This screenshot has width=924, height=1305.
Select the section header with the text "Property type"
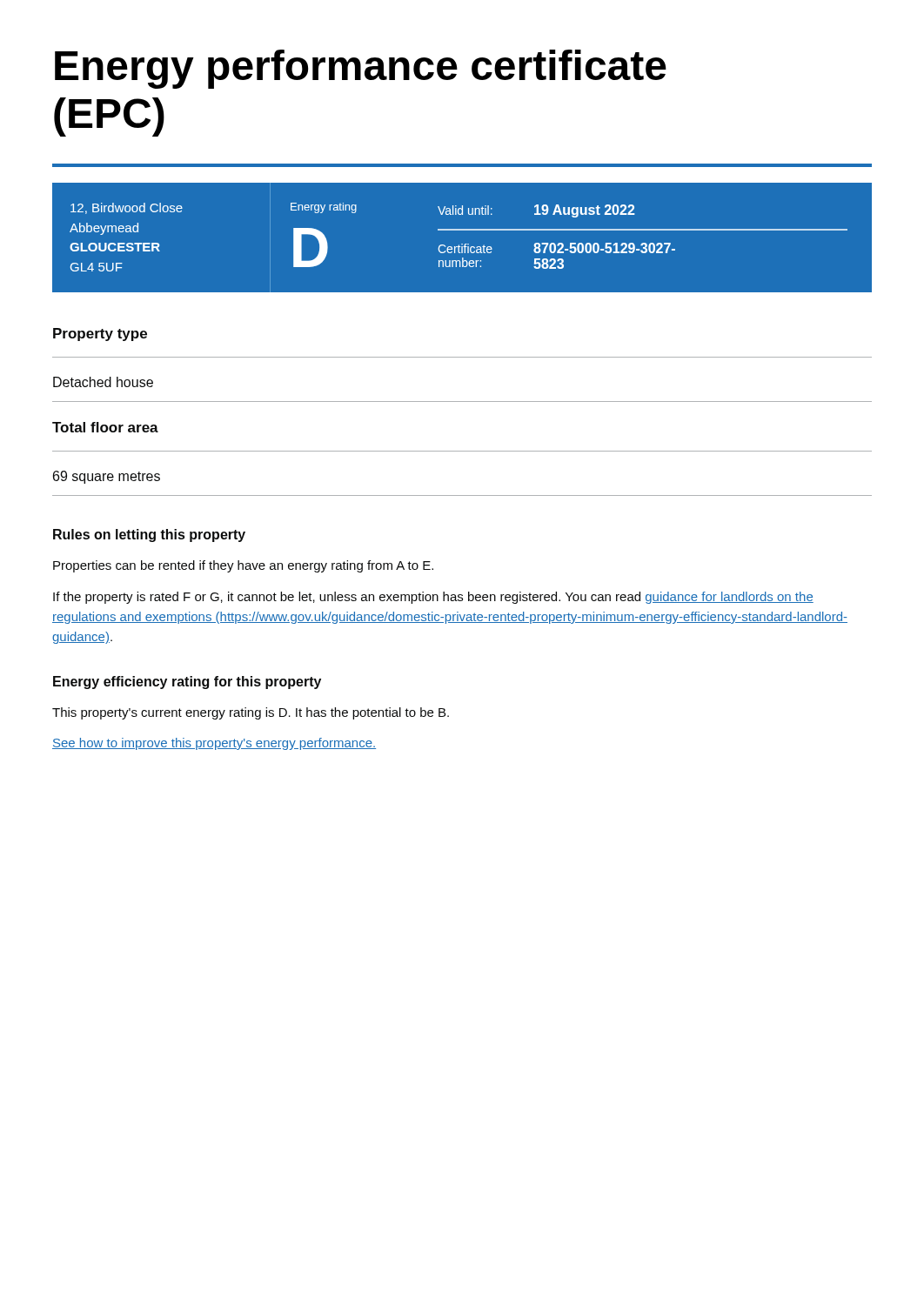point(100,335)
